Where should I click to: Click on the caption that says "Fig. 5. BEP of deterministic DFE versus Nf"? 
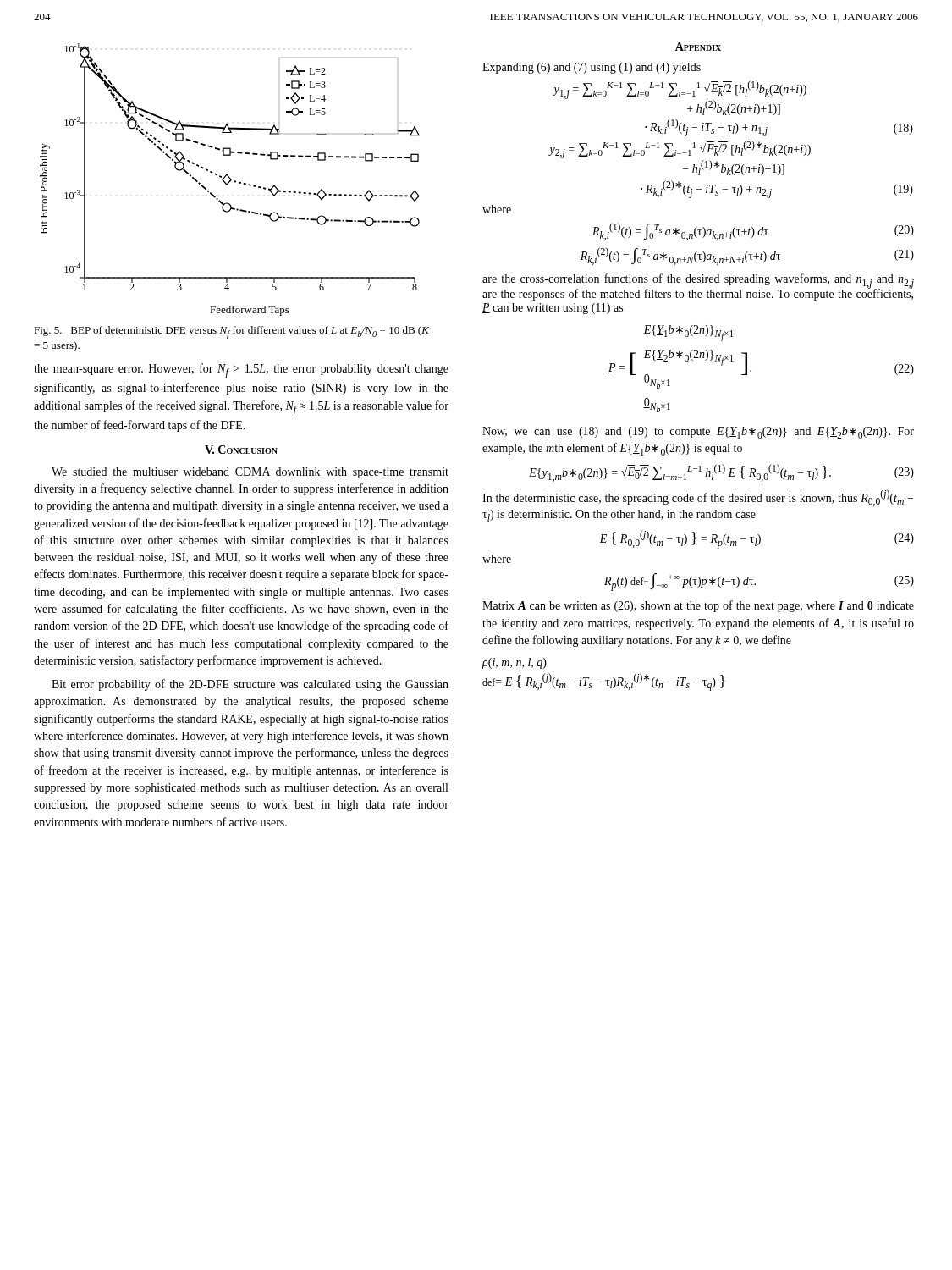(231, 337)
